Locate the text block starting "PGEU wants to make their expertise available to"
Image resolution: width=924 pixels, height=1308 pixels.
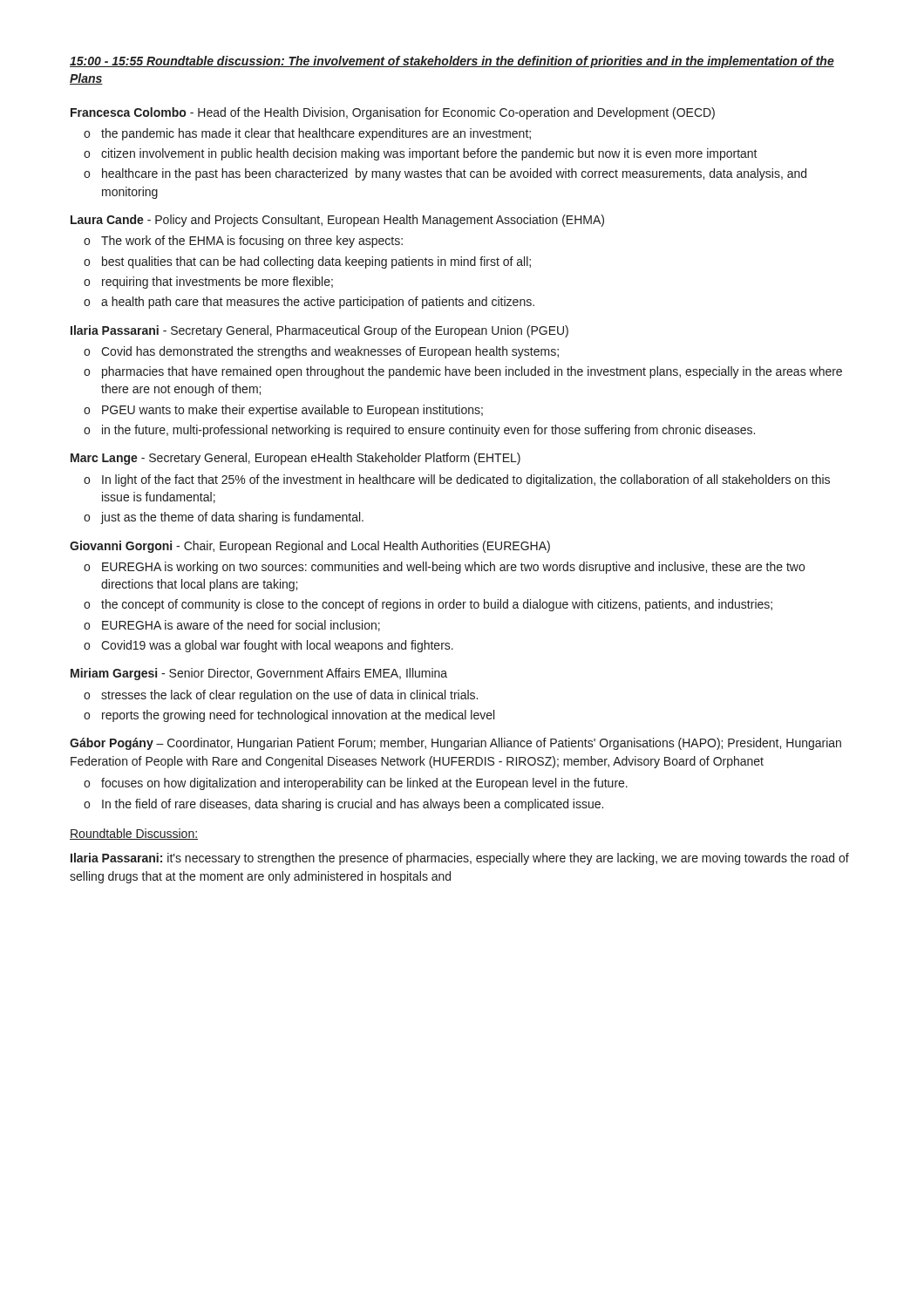[292, 410]
